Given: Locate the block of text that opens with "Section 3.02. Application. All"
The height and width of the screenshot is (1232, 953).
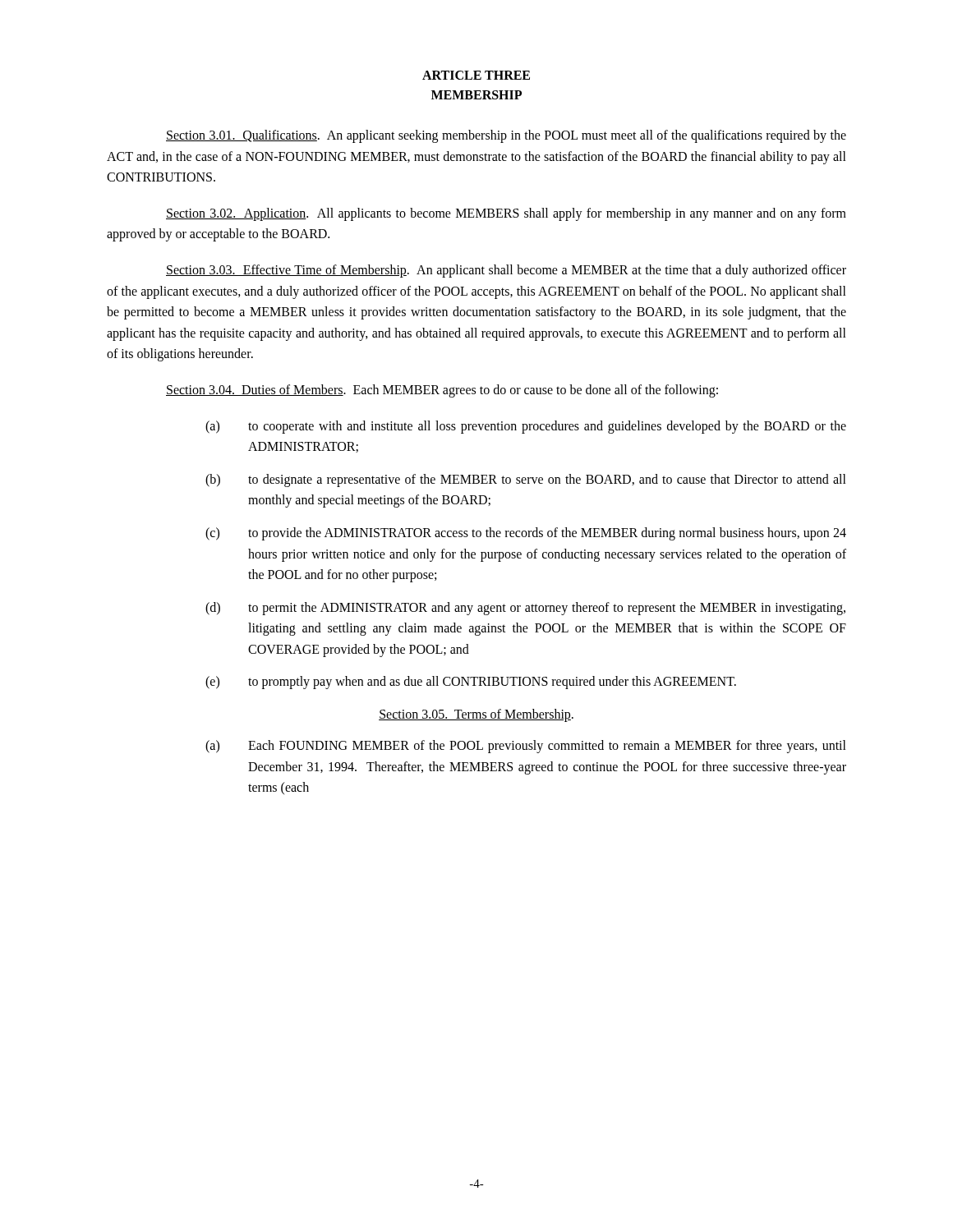Looking at the screenshot, I should tap(476, 223).
